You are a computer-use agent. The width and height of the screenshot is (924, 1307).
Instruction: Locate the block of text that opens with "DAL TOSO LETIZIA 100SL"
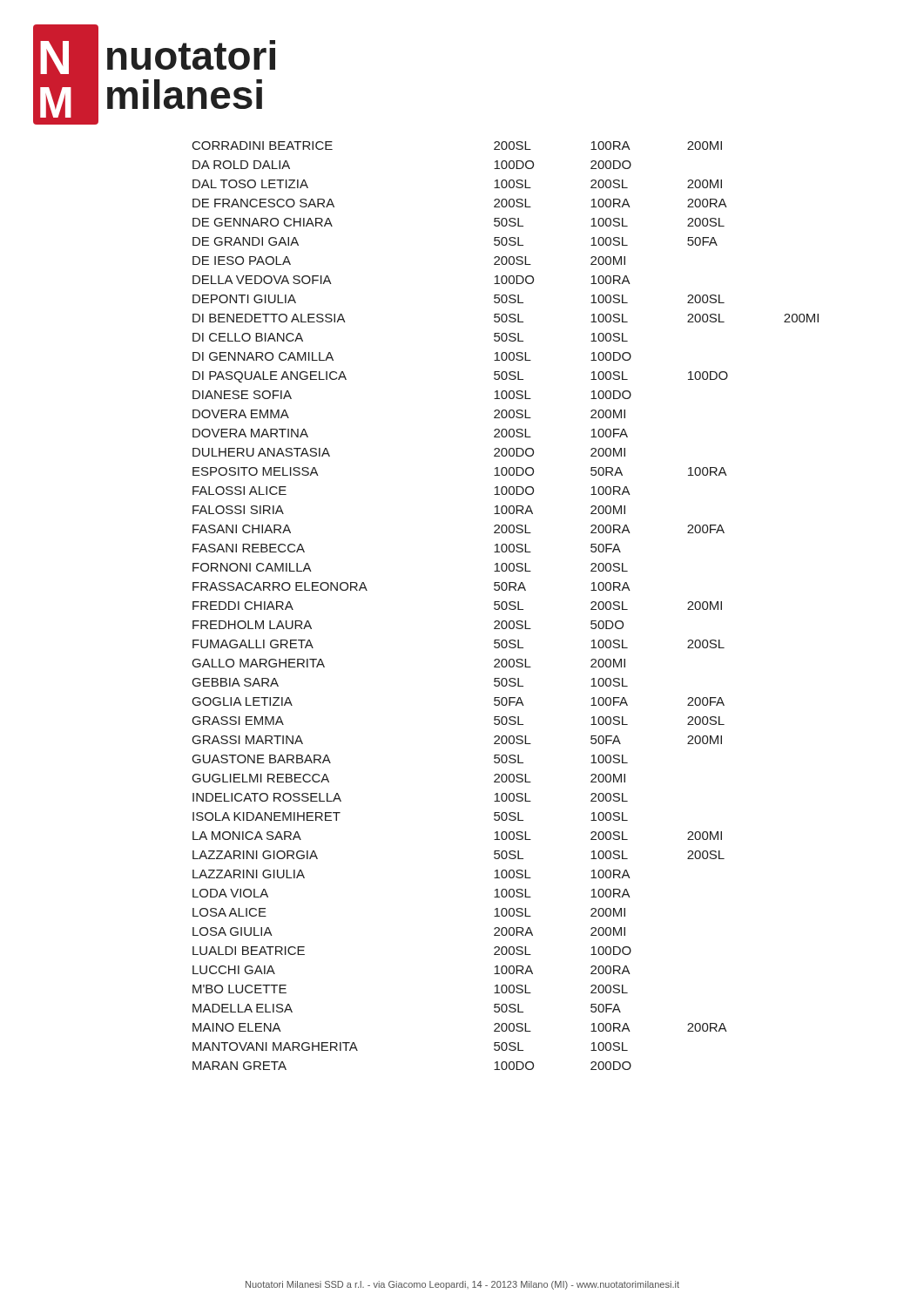click(x=536, y=183)
